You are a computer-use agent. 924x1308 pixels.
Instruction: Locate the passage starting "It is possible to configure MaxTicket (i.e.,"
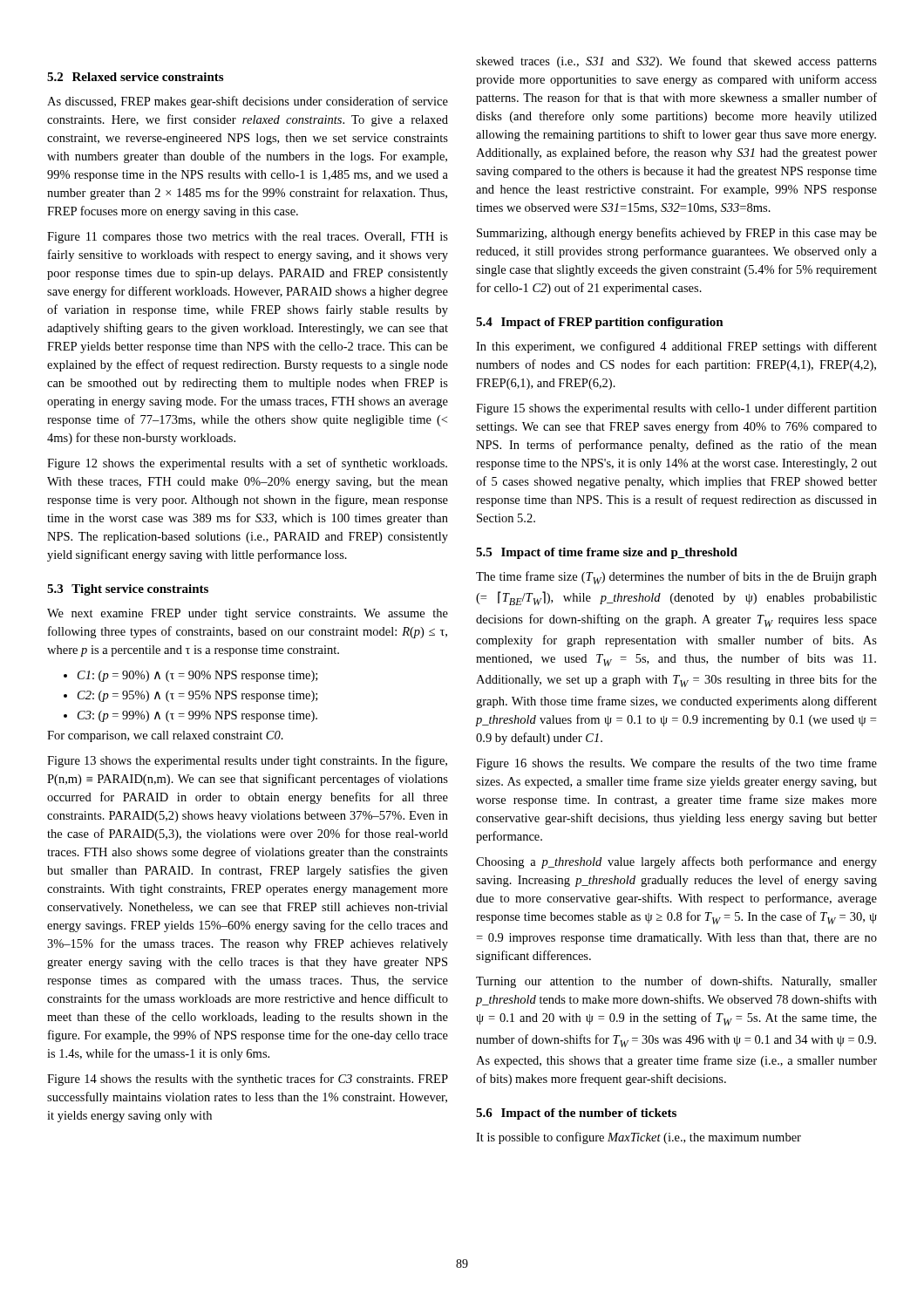676,1138
